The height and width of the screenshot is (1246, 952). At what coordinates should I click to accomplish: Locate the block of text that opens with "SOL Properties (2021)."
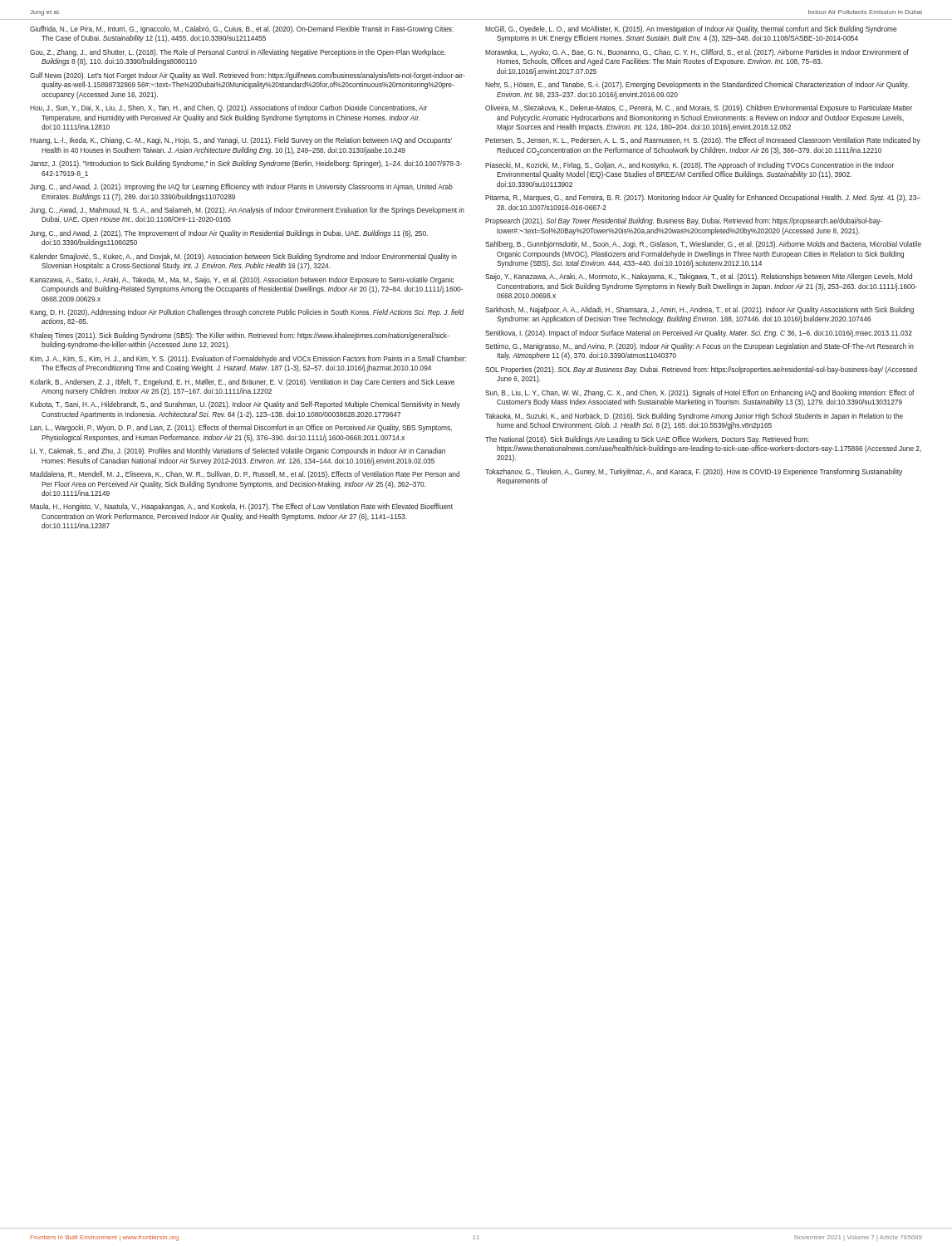click(701, 374)
